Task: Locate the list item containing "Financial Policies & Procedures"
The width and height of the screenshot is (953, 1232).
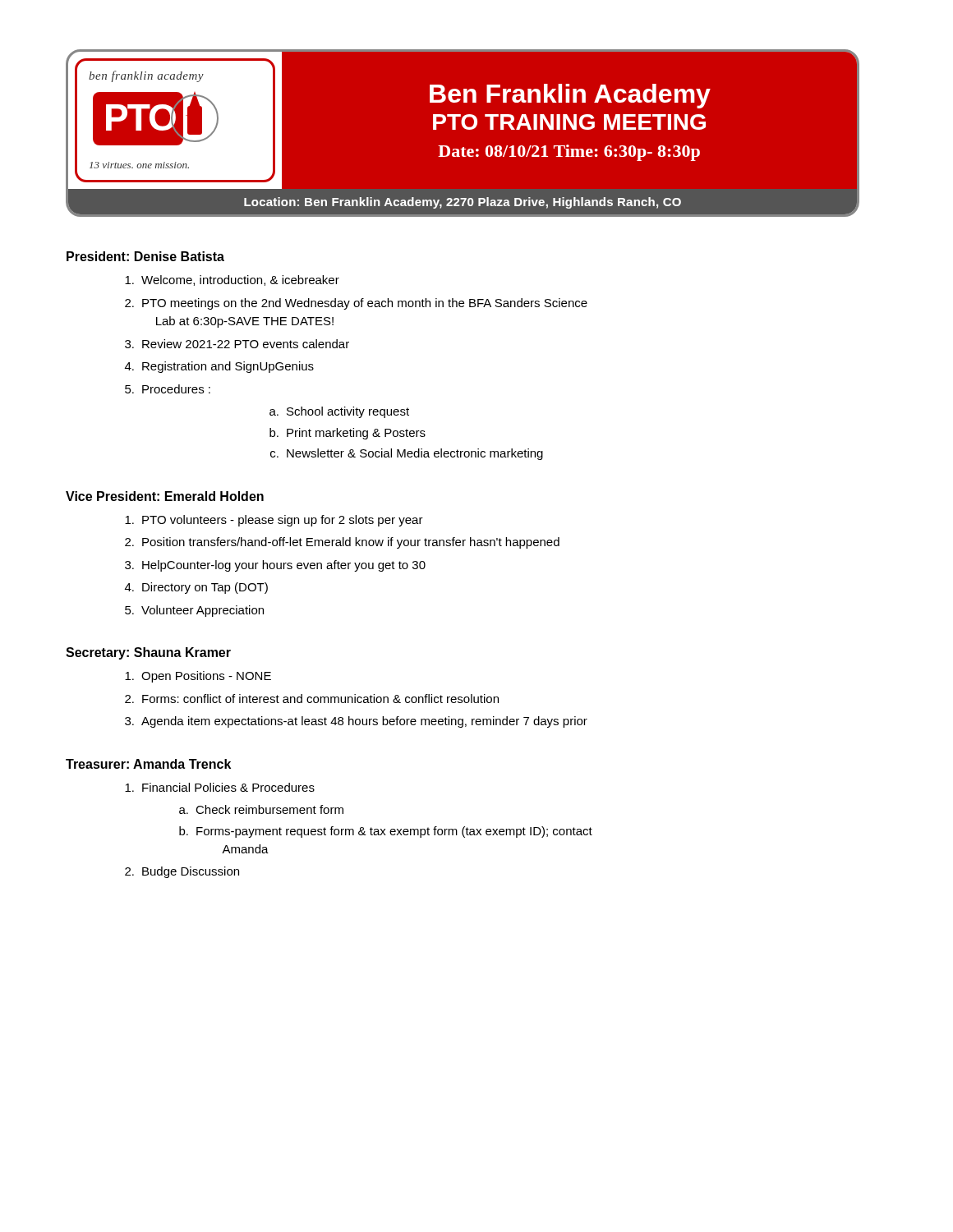Action: [215, 787]
